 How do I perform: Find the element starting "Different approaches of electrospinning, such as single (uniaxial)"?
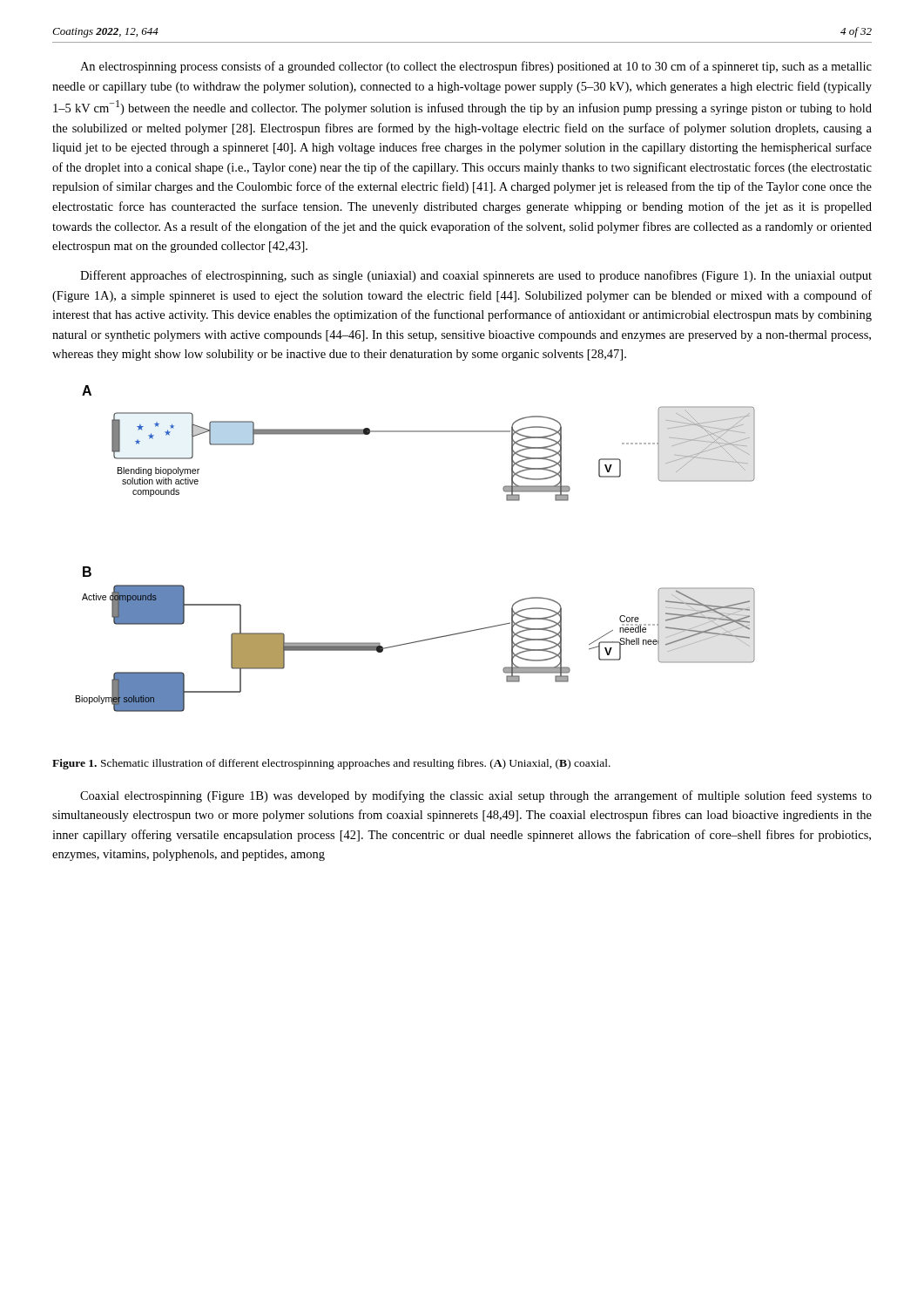tap(462, 315)
